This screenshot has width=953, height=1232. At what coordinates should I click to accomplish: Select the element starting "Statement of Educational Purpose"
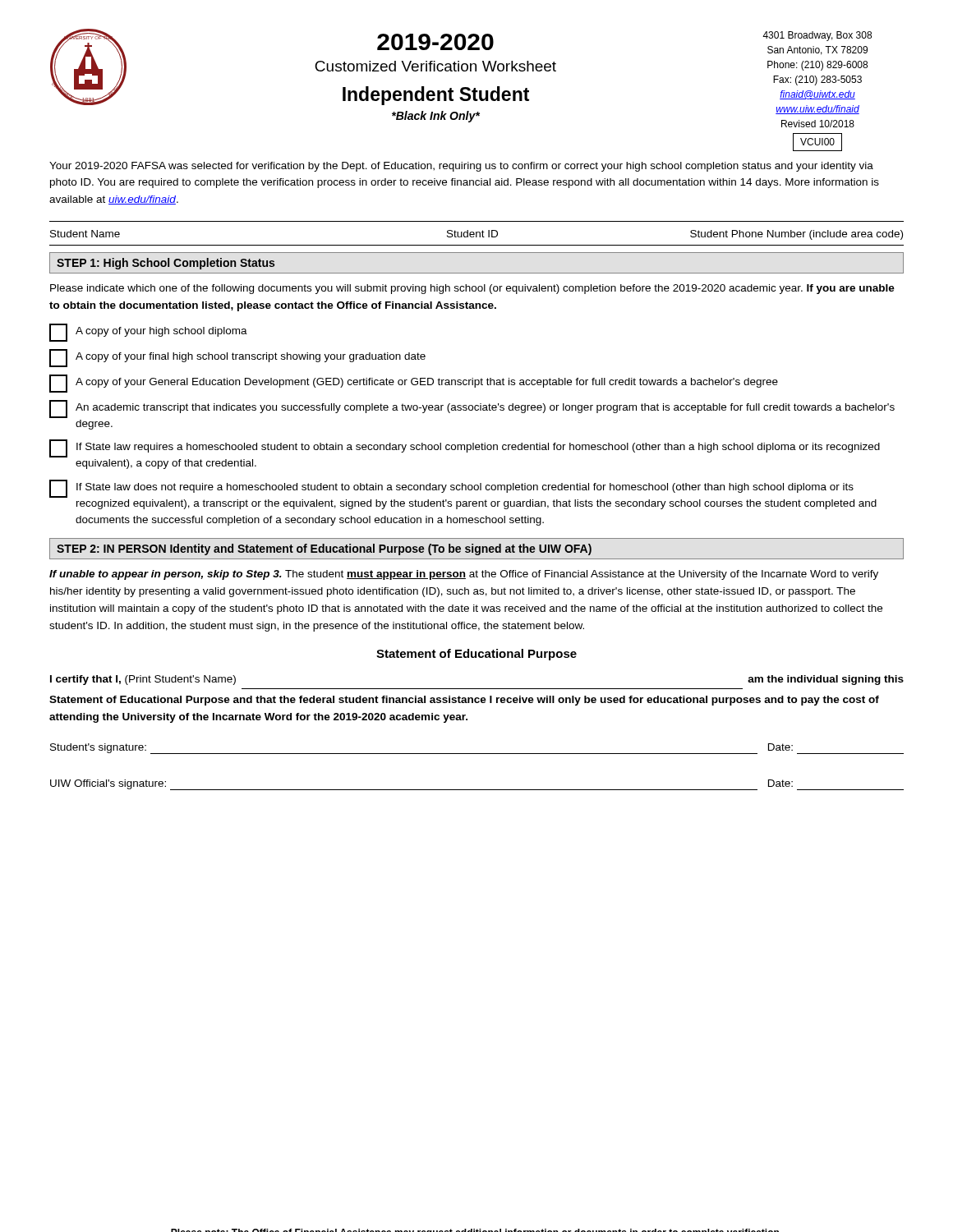476,653
